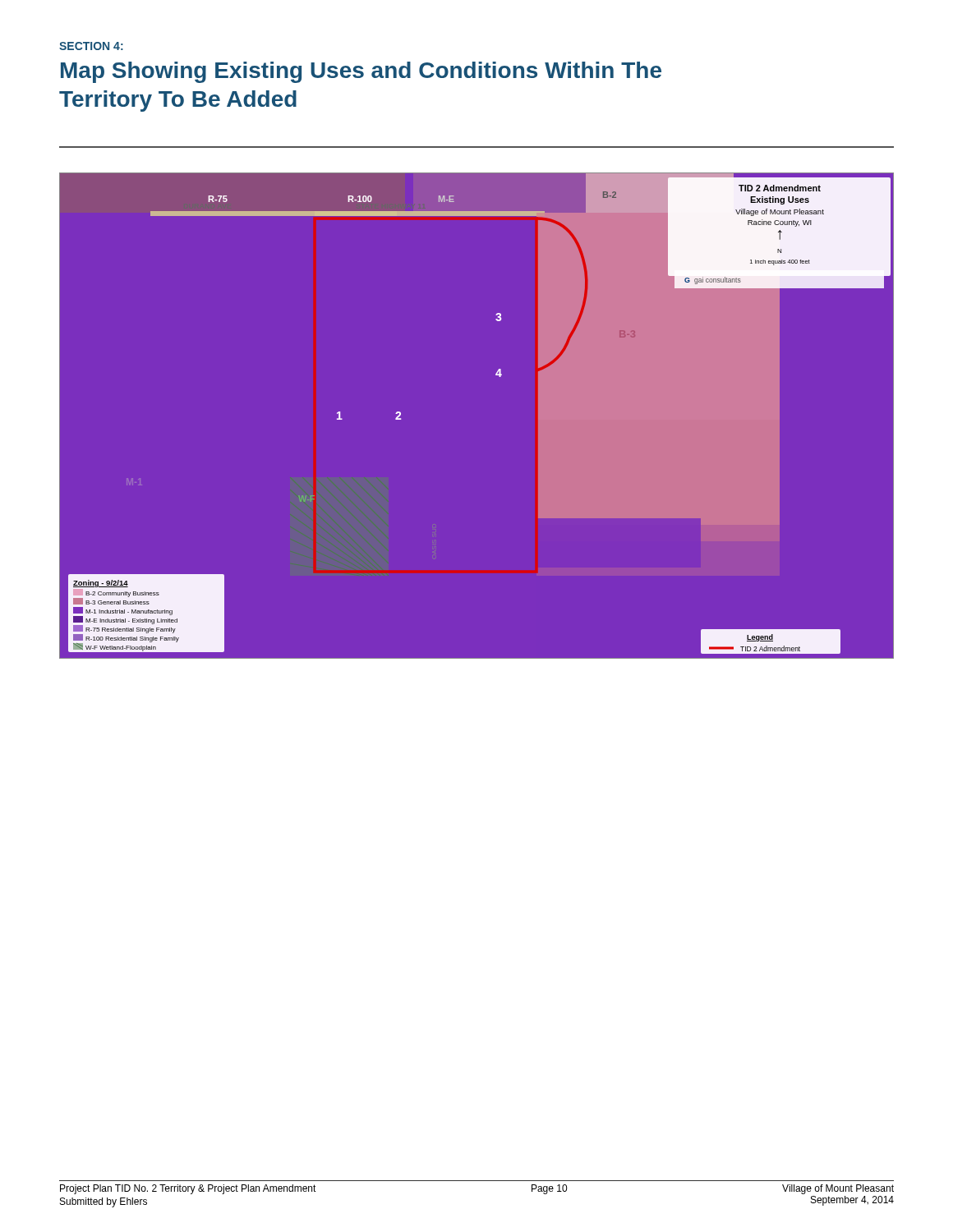
Task: Point to the block starting "SECTION 4:"
Action: point(91,46)
